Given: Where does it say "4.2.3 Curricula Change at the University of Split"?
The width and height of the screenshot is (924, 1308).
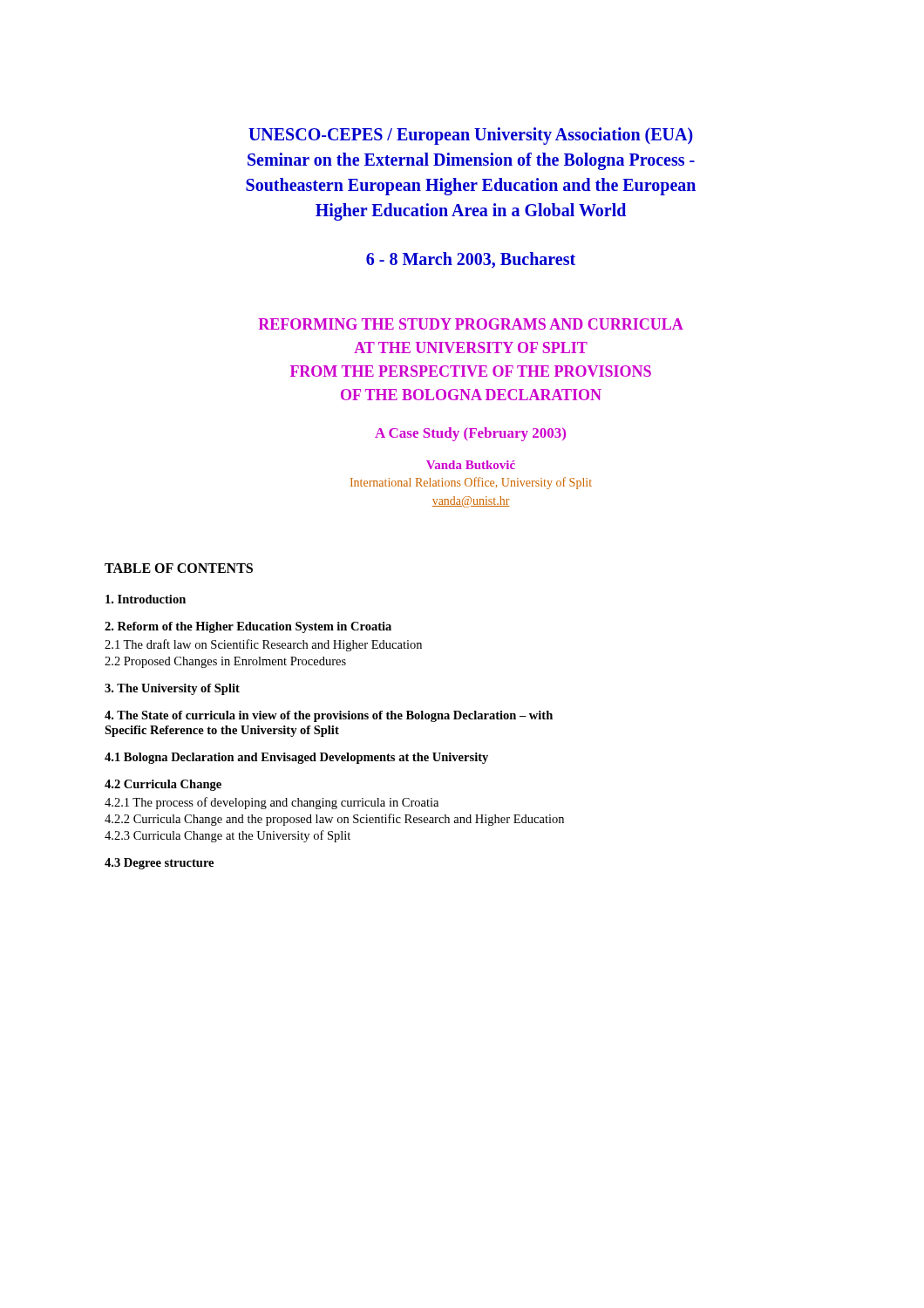Looking at the screenshot, I should (x=228, y=835).
